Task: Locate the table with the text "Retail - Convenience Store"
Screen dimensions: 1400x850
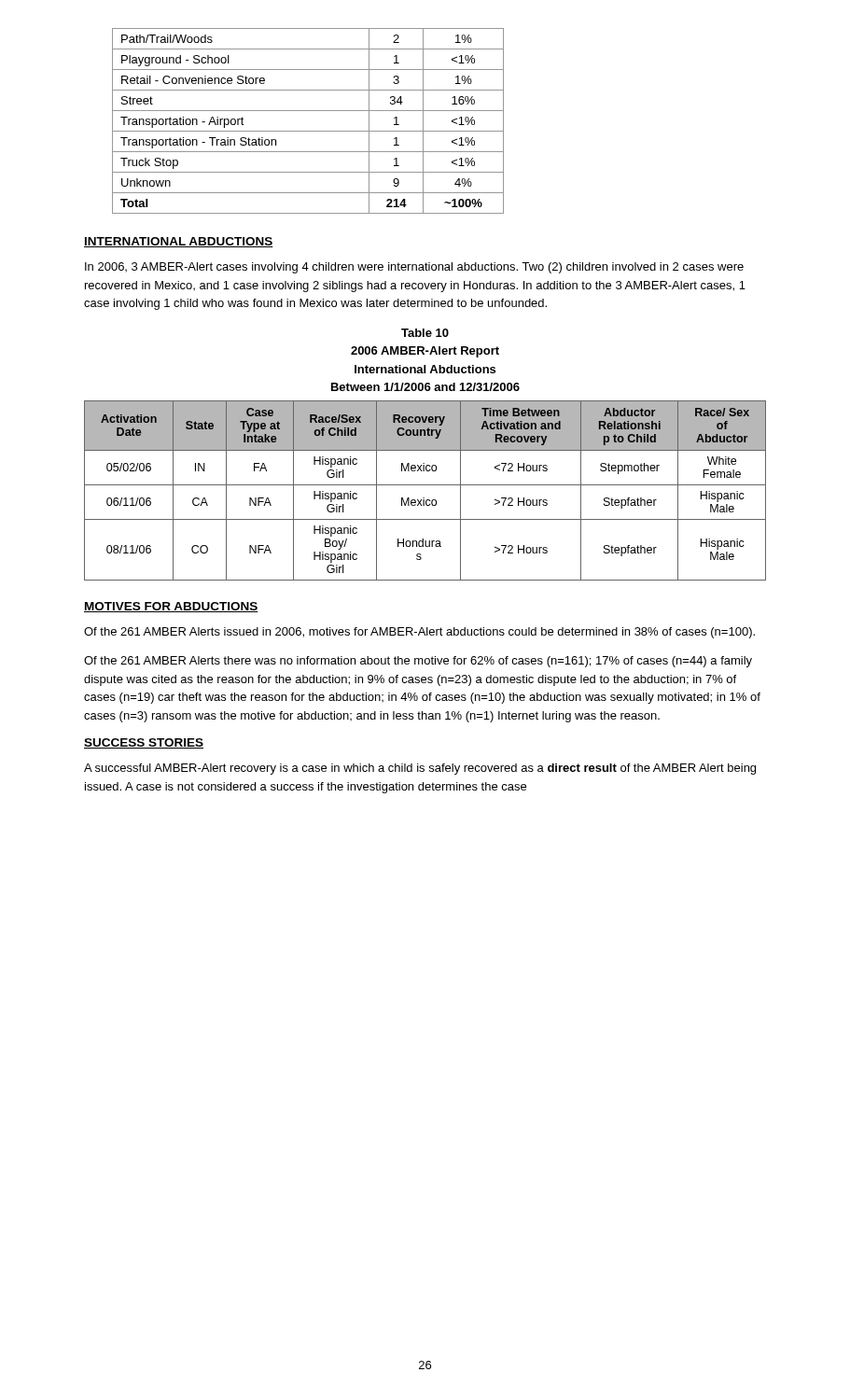Action: (425, 121)
